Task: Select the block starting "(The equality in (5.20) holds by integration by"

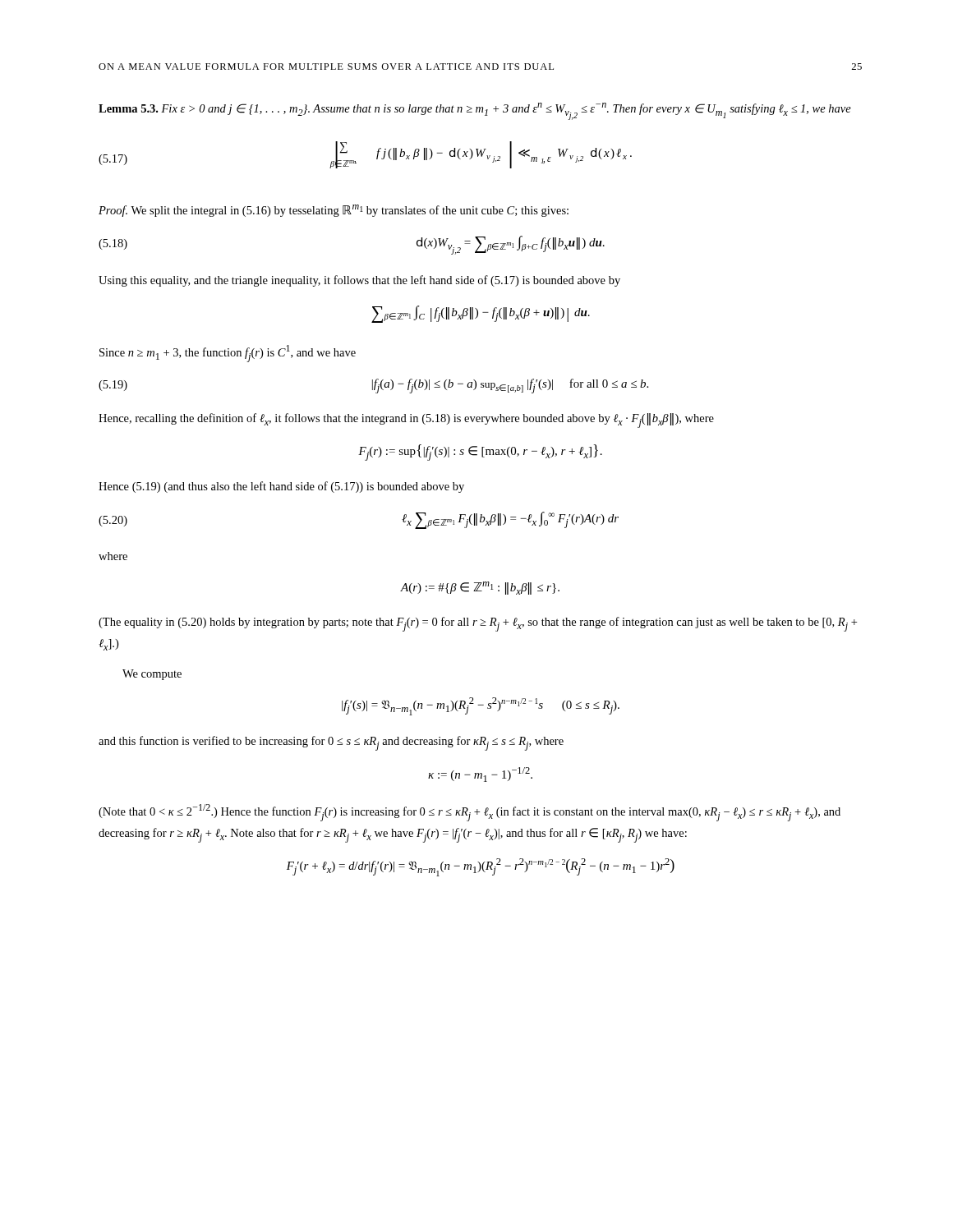Action: coord(478,634)
